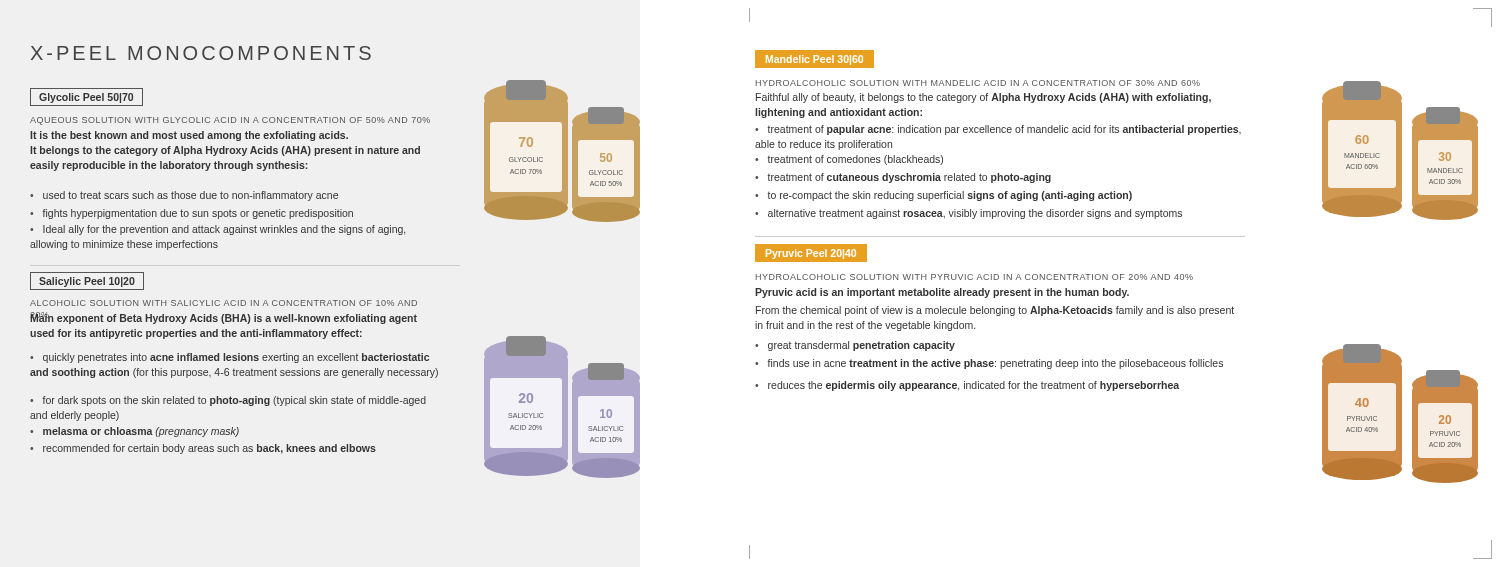
Task: Click on the passage starting "• recommended for certain body areas such as"
Action: (203, 448)
